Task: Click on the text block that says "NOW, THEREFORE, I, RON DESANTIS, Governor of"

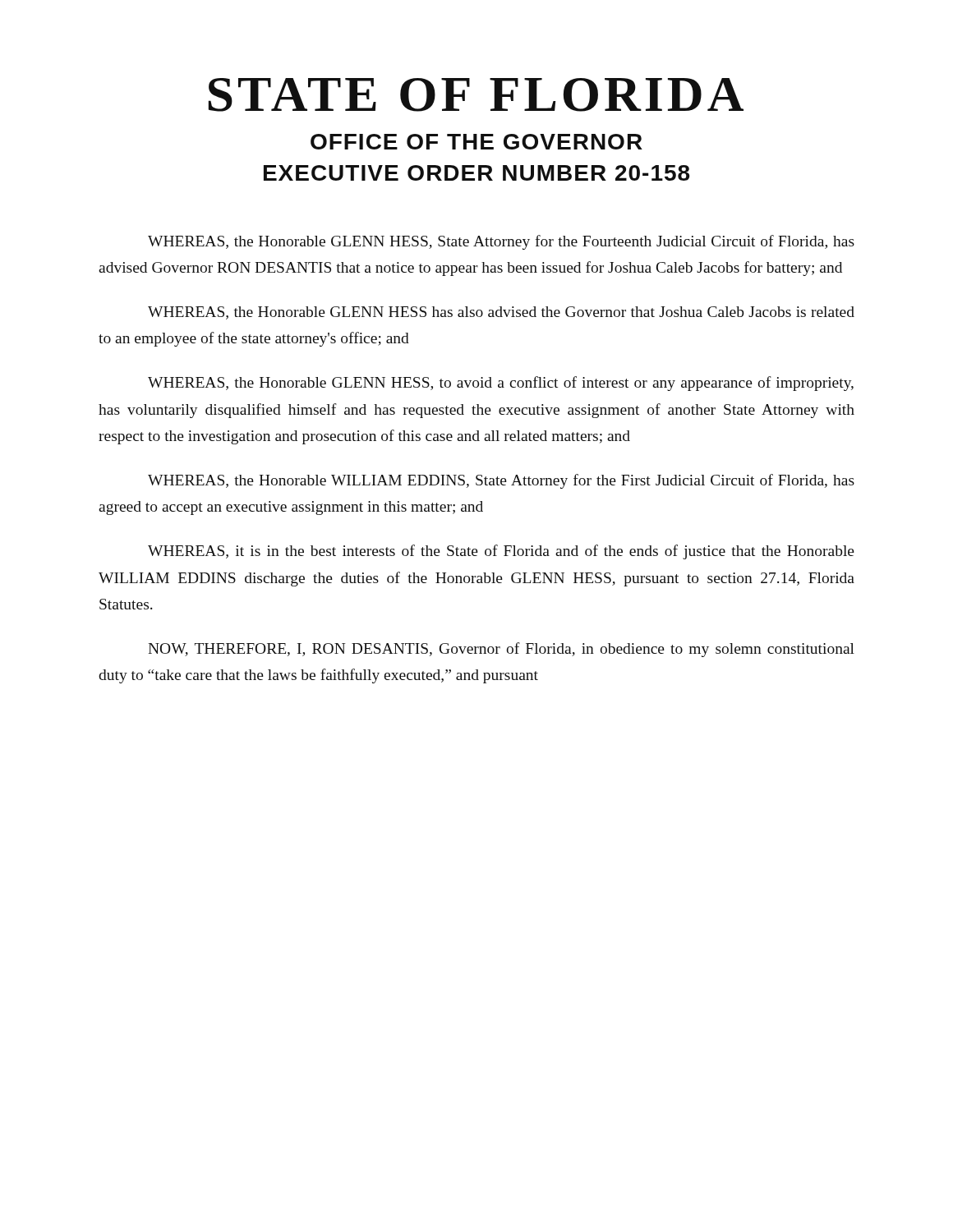Action: tap(476, 662)
